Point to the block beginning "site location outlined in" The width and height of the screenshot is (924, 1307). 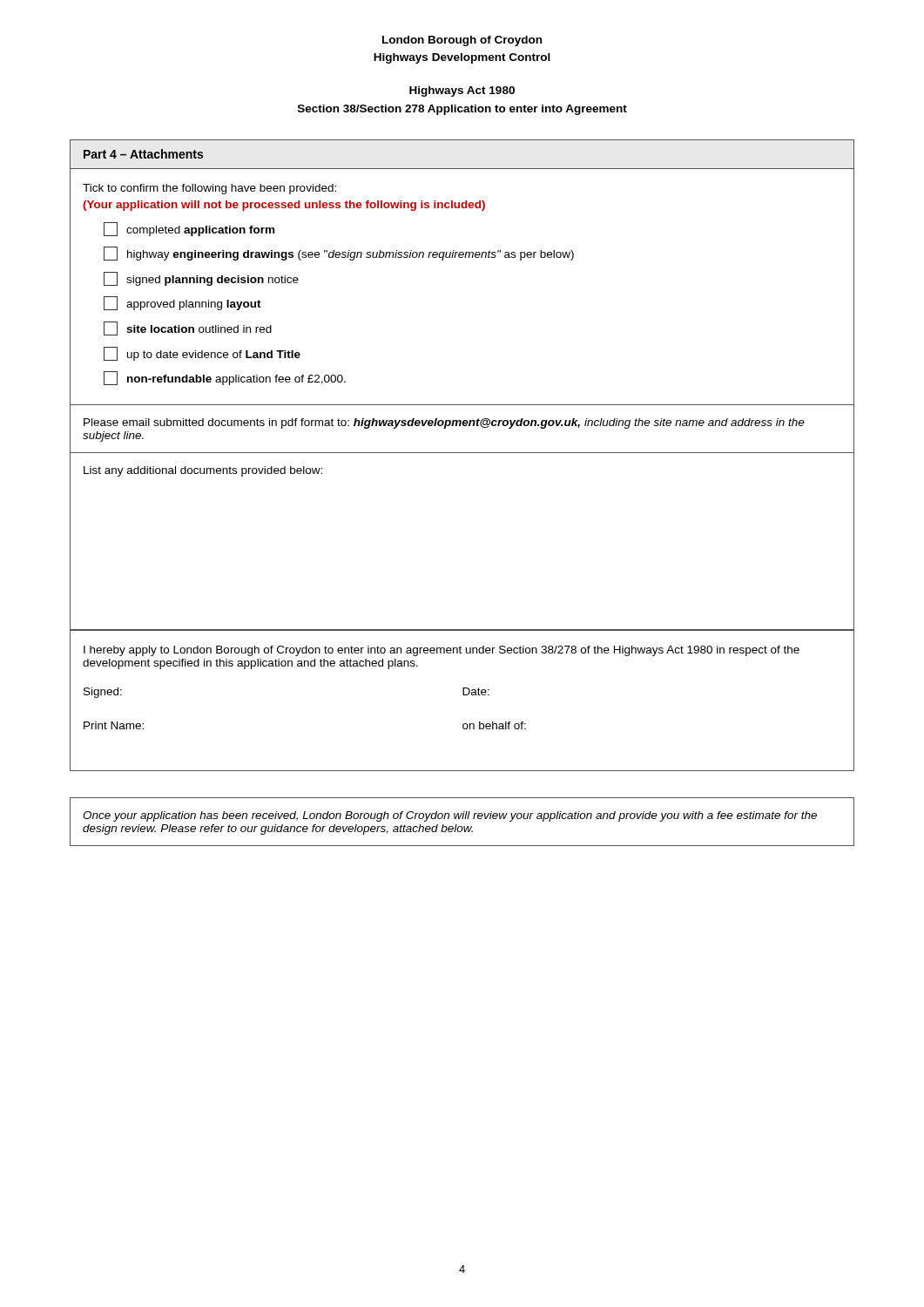(x=188, y=328)
